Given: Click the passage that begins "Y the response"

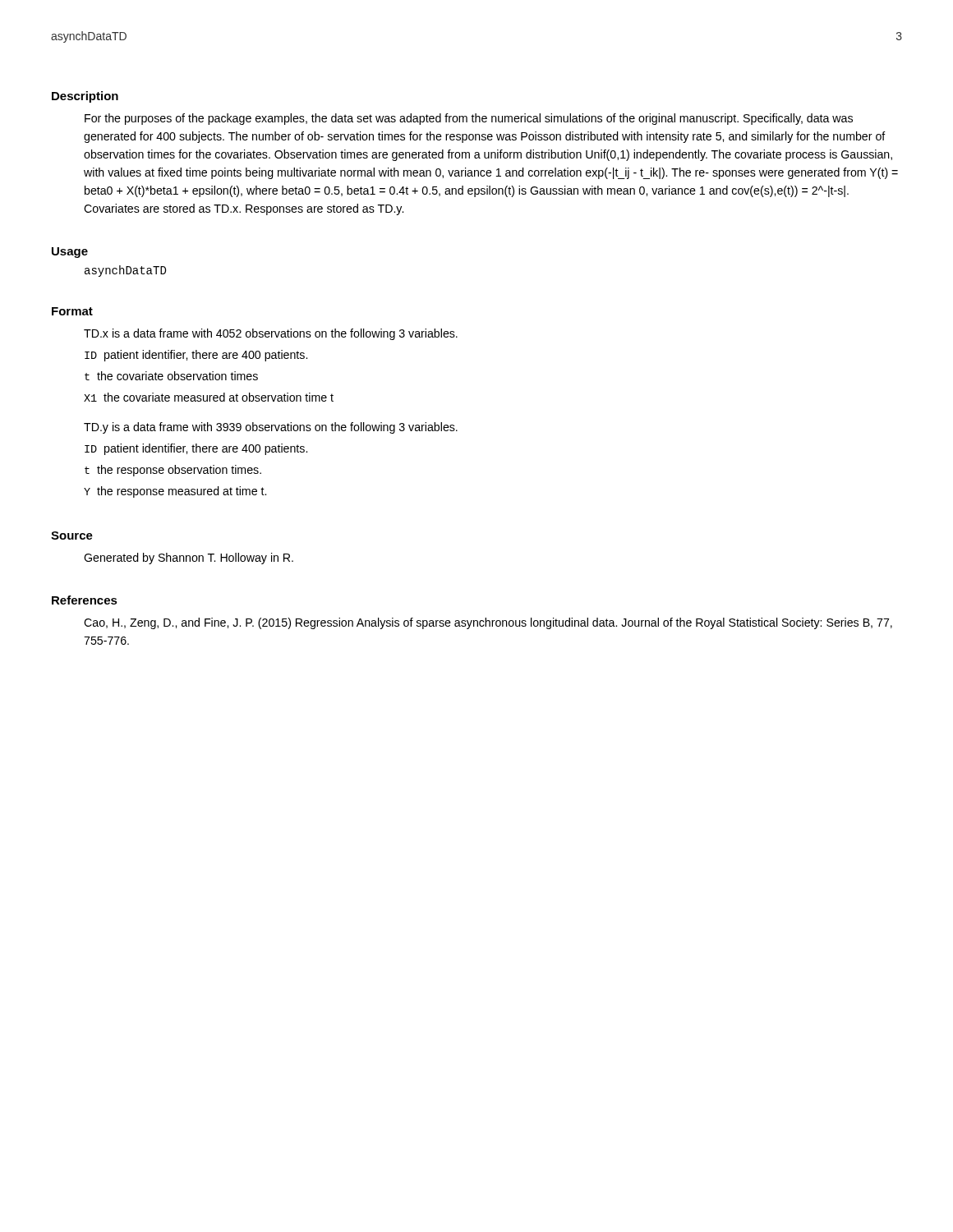Looking at the screenshot, I should 176,491.
